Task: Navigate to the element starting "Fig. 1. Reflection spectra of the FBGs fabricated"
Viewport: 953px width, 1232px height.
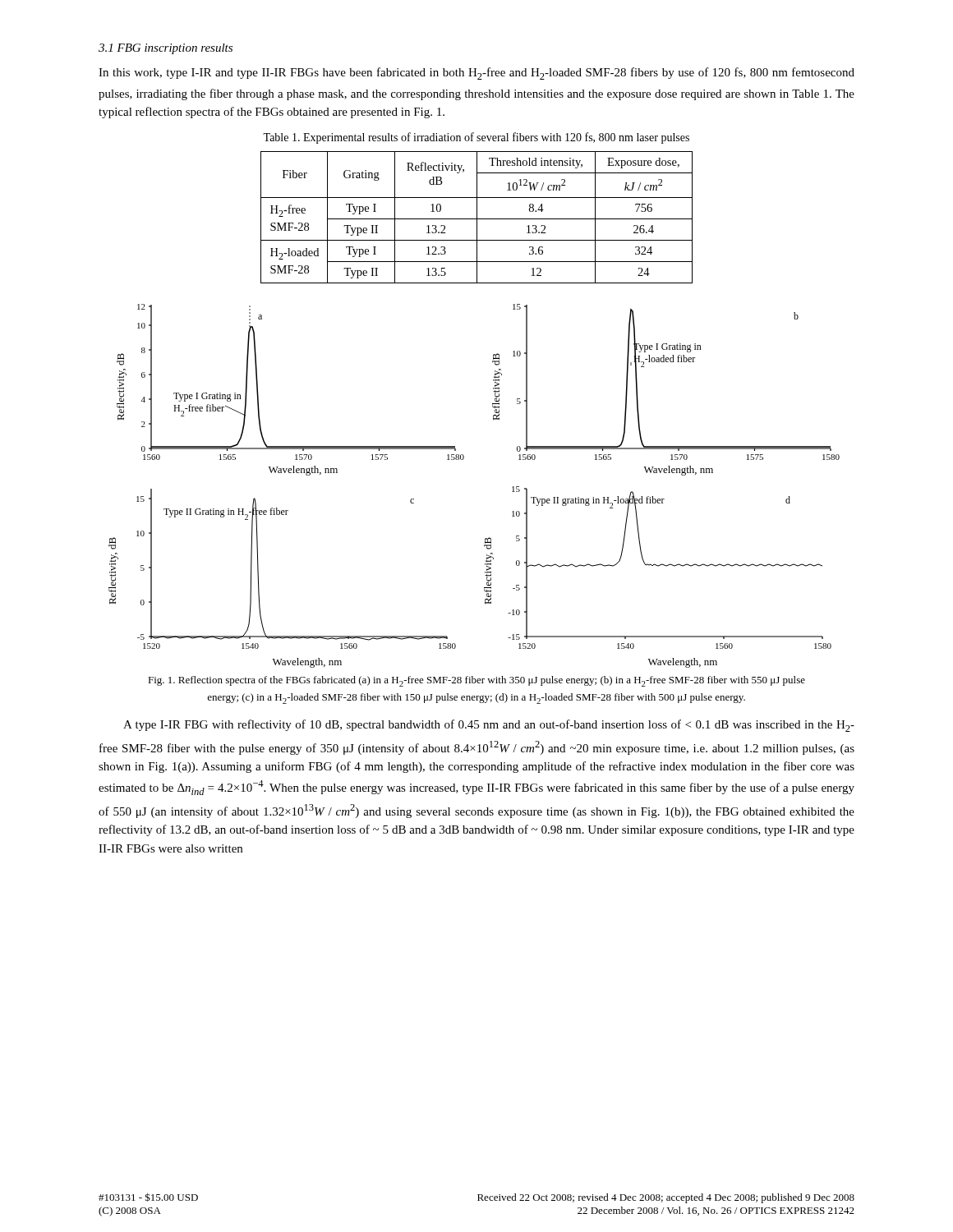Action: 476,689
